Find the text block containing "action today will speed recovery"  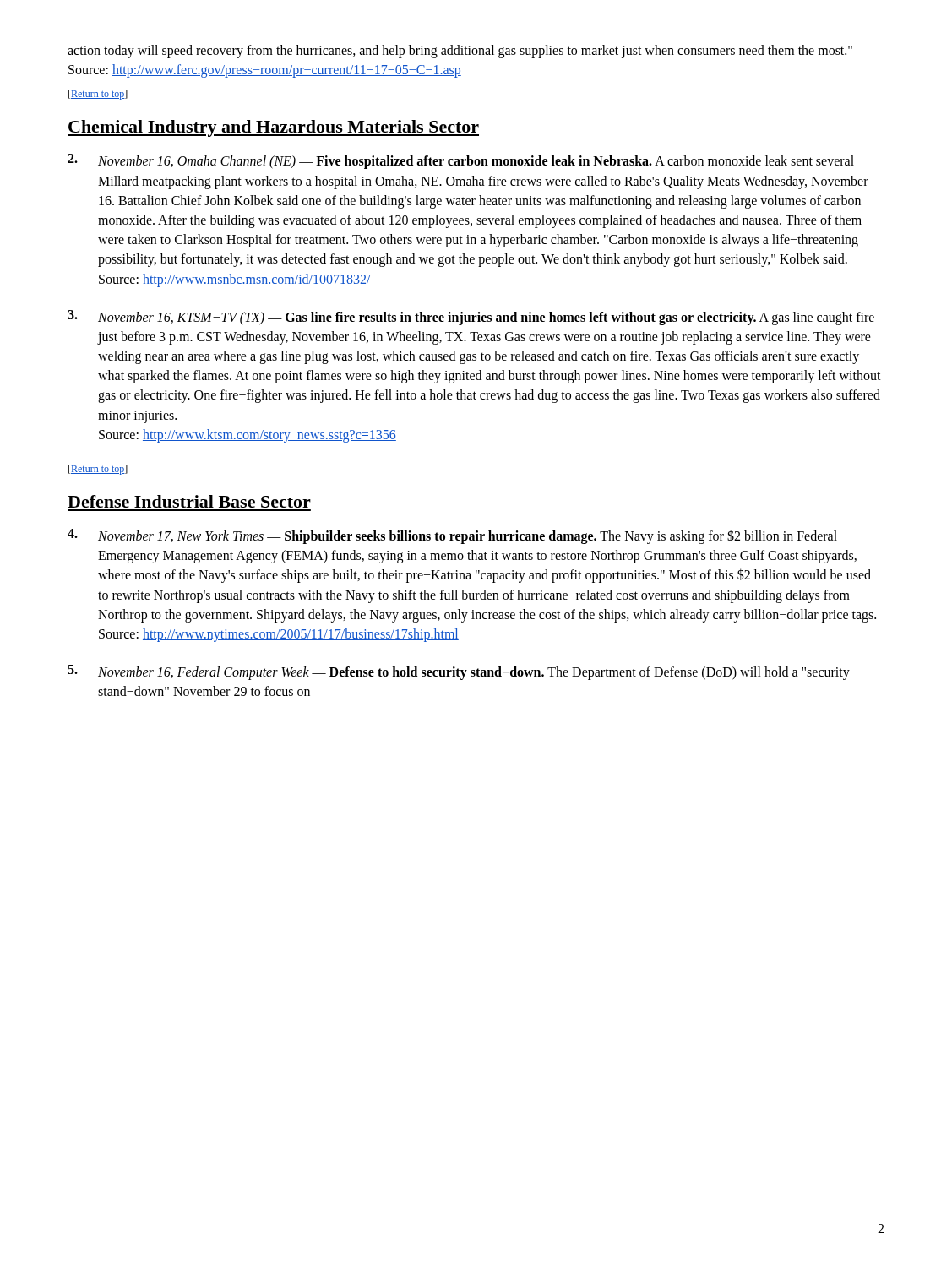pyautogui.click(x=460, y=60)
